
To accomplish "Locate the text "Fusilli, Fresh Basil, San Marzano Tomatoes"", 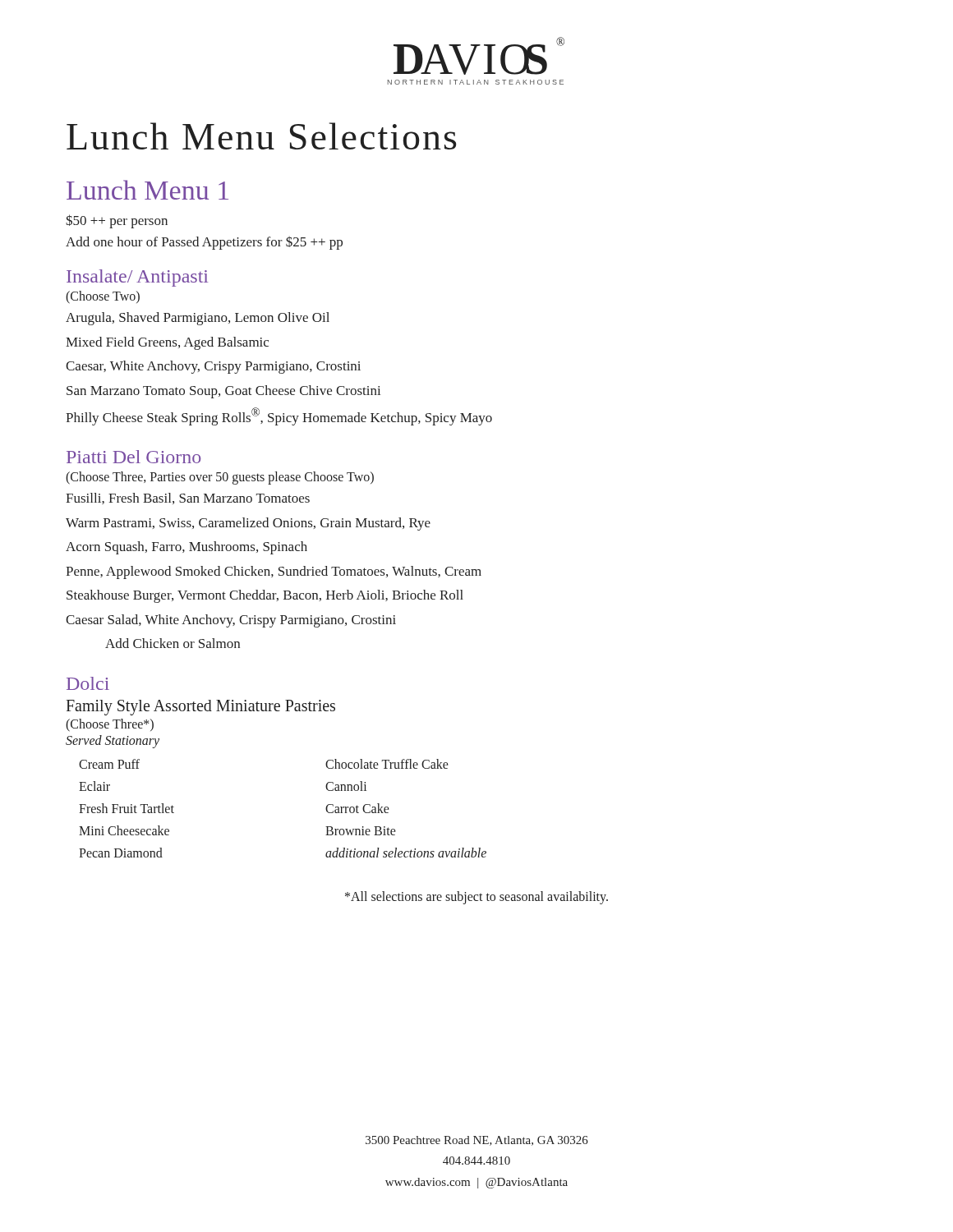I will (188, 498).
